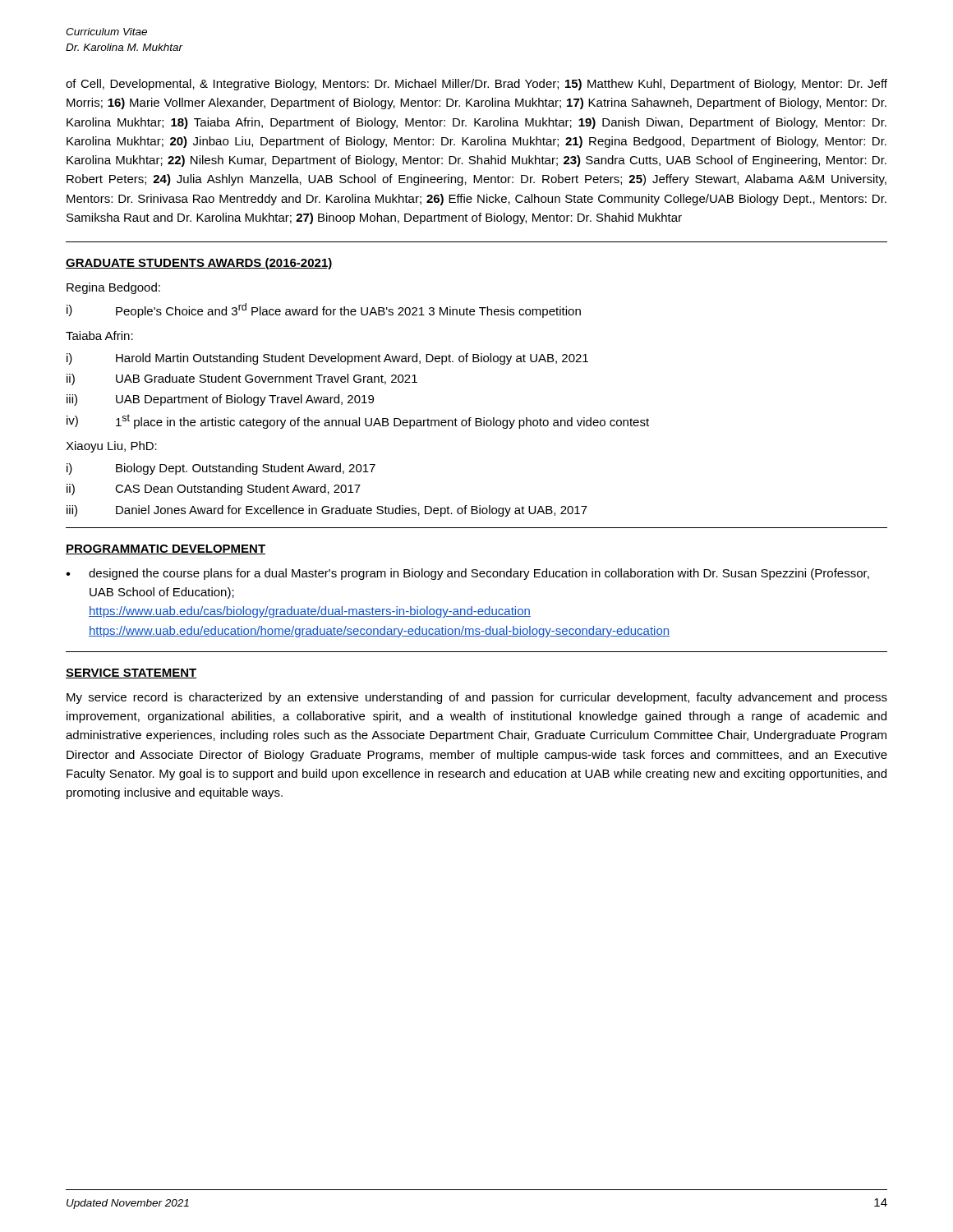Locate the text "GRADUATE STUDENTS AWARDS (2016-2021)"
Screen dimensions: 1232x953
point(199,262)
